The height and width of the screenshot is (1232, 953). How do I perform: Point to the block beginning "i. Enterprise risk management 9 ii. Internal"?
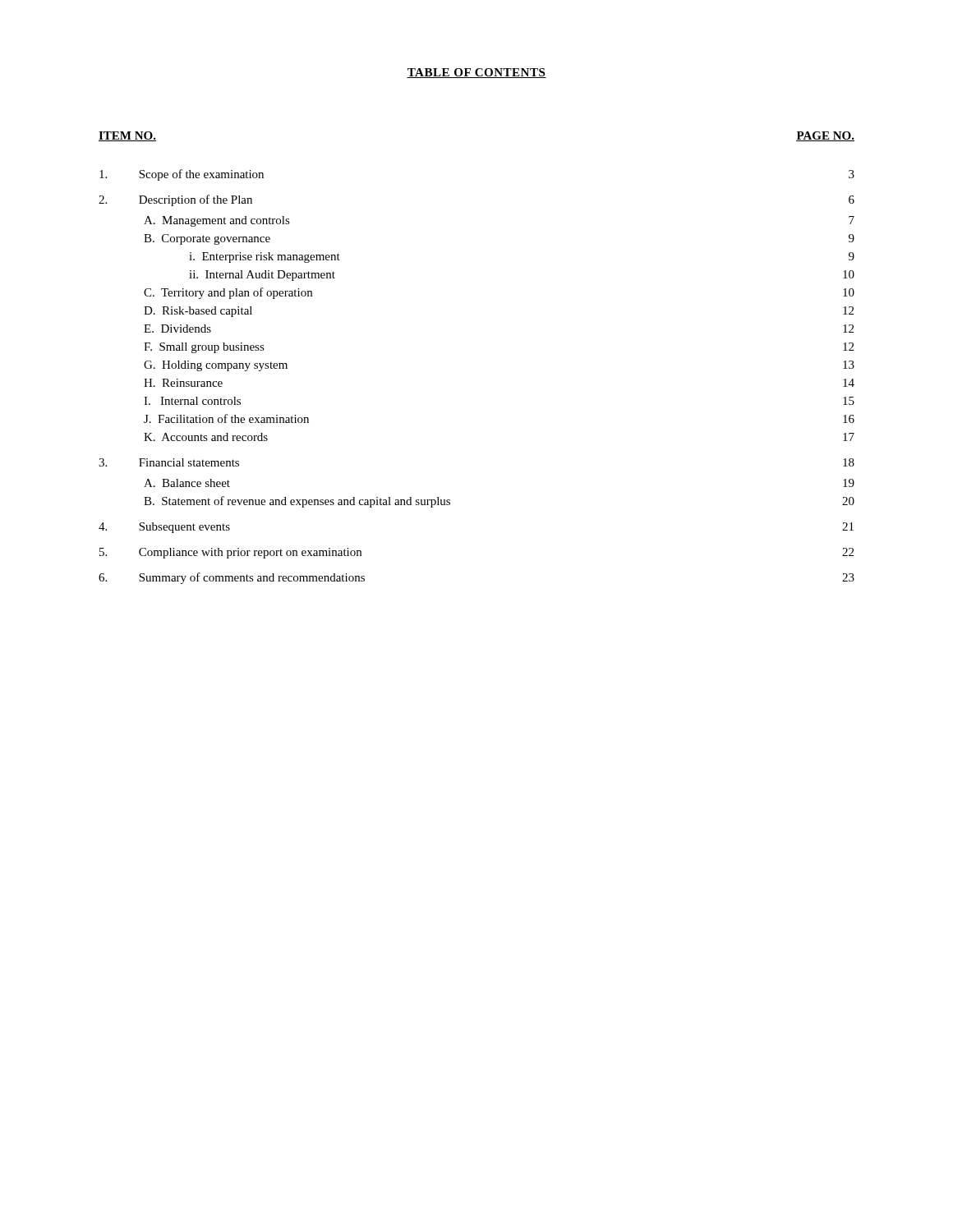(264, 257)
